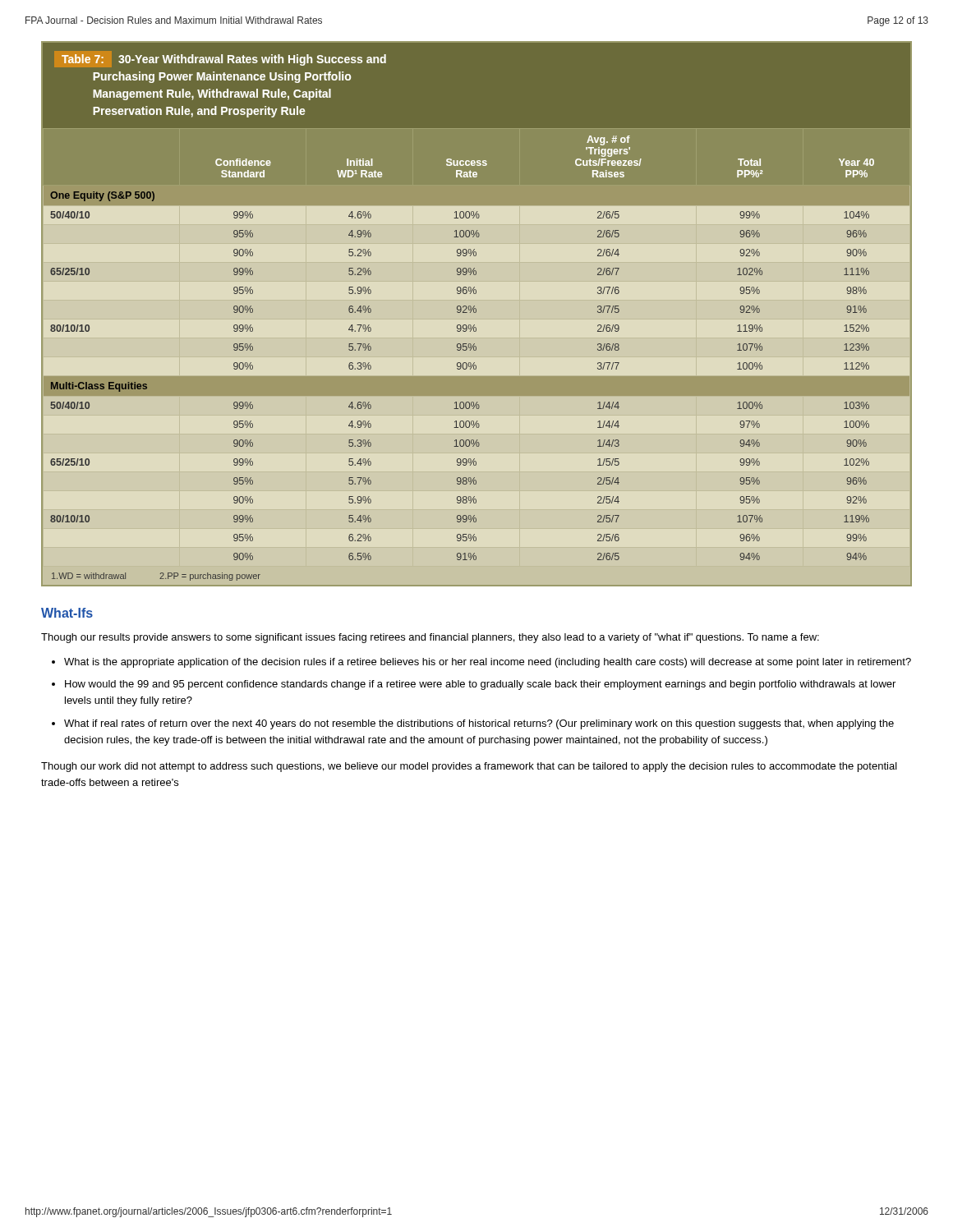Navigate to the region starting "Though our work did not attempt to address"

coord(469,774)
